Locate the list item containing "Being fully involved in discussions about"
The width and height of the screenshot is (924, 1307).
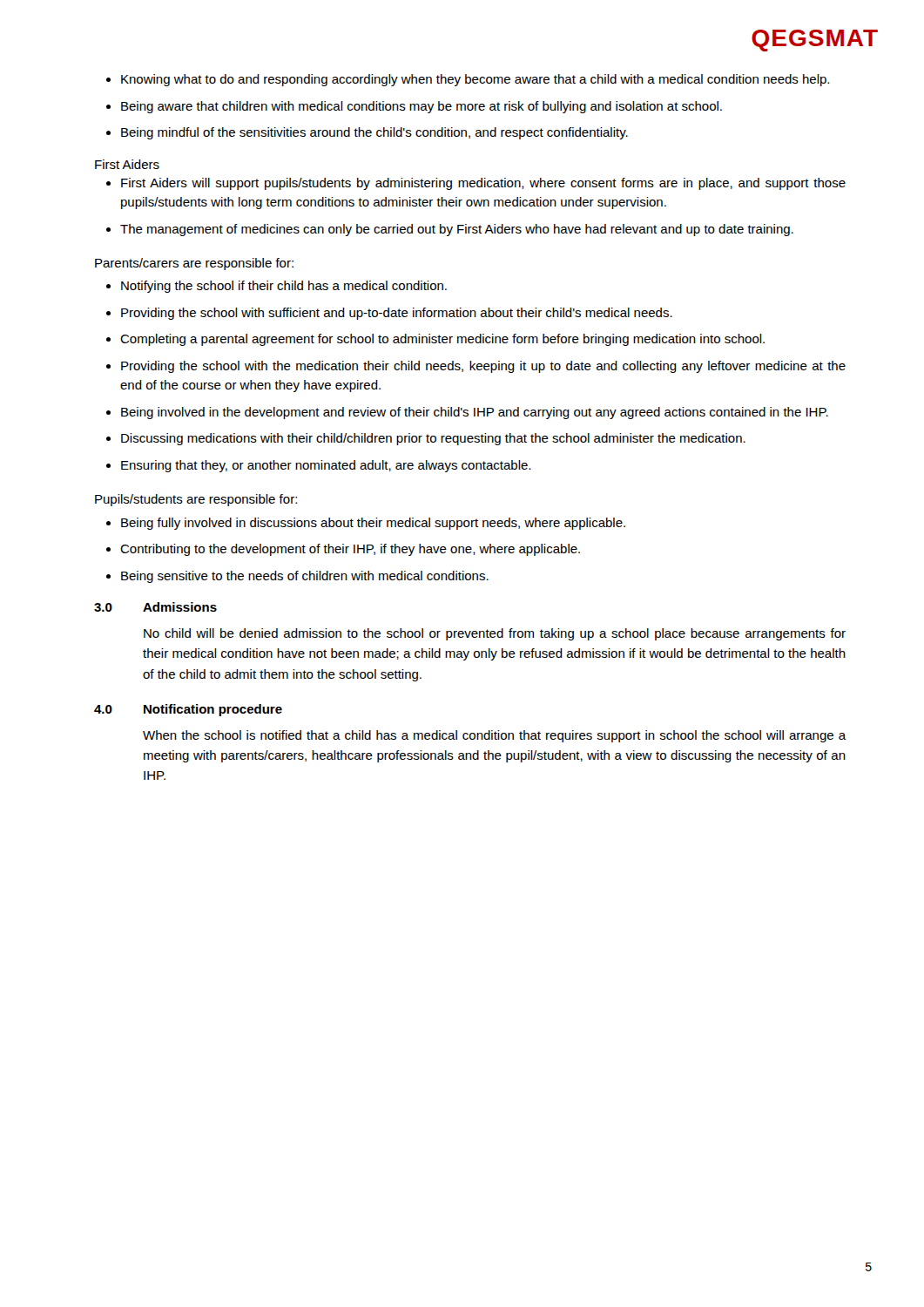483,549
